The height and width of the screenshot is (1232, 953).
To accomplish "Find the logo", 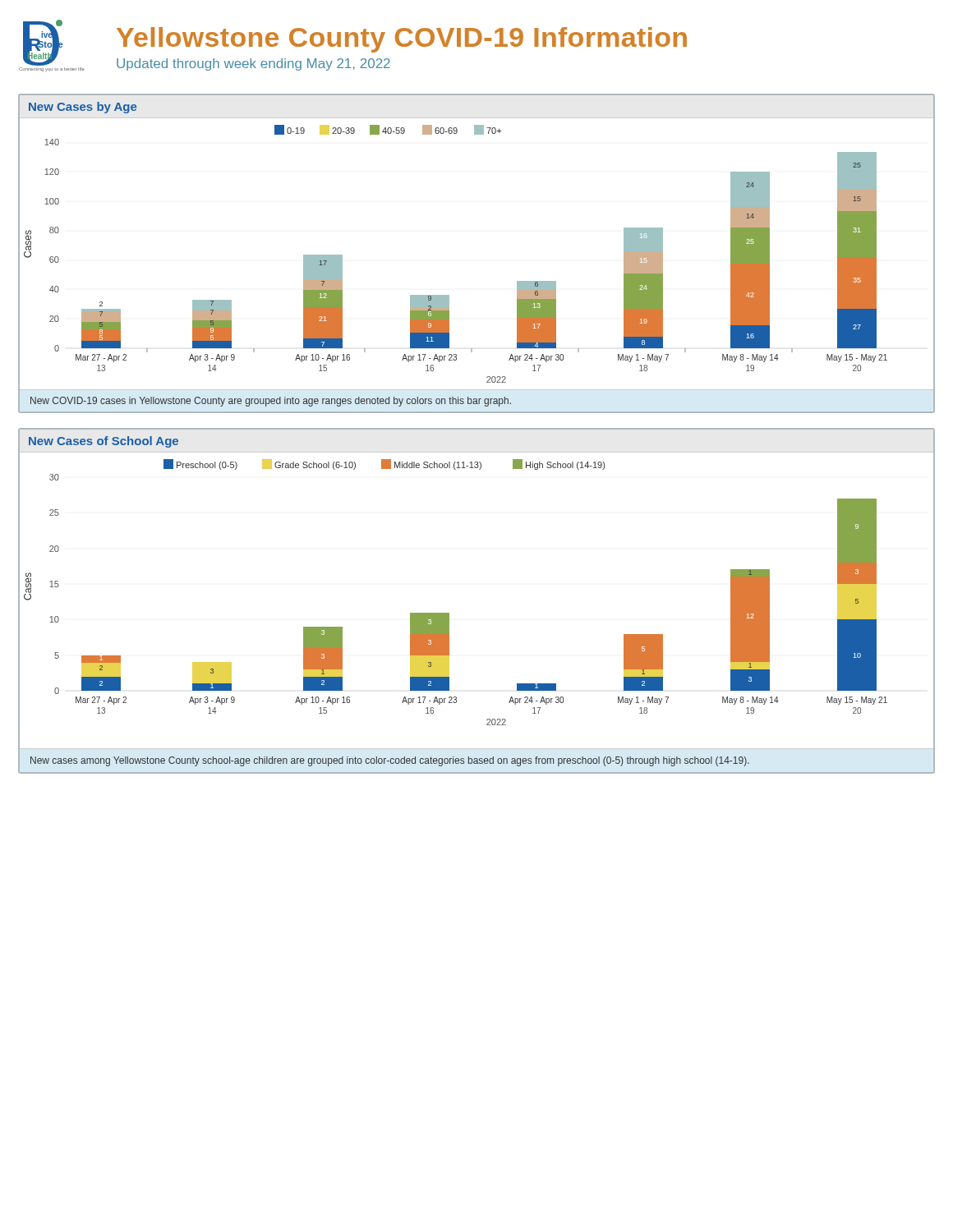I will pos(60,47).
